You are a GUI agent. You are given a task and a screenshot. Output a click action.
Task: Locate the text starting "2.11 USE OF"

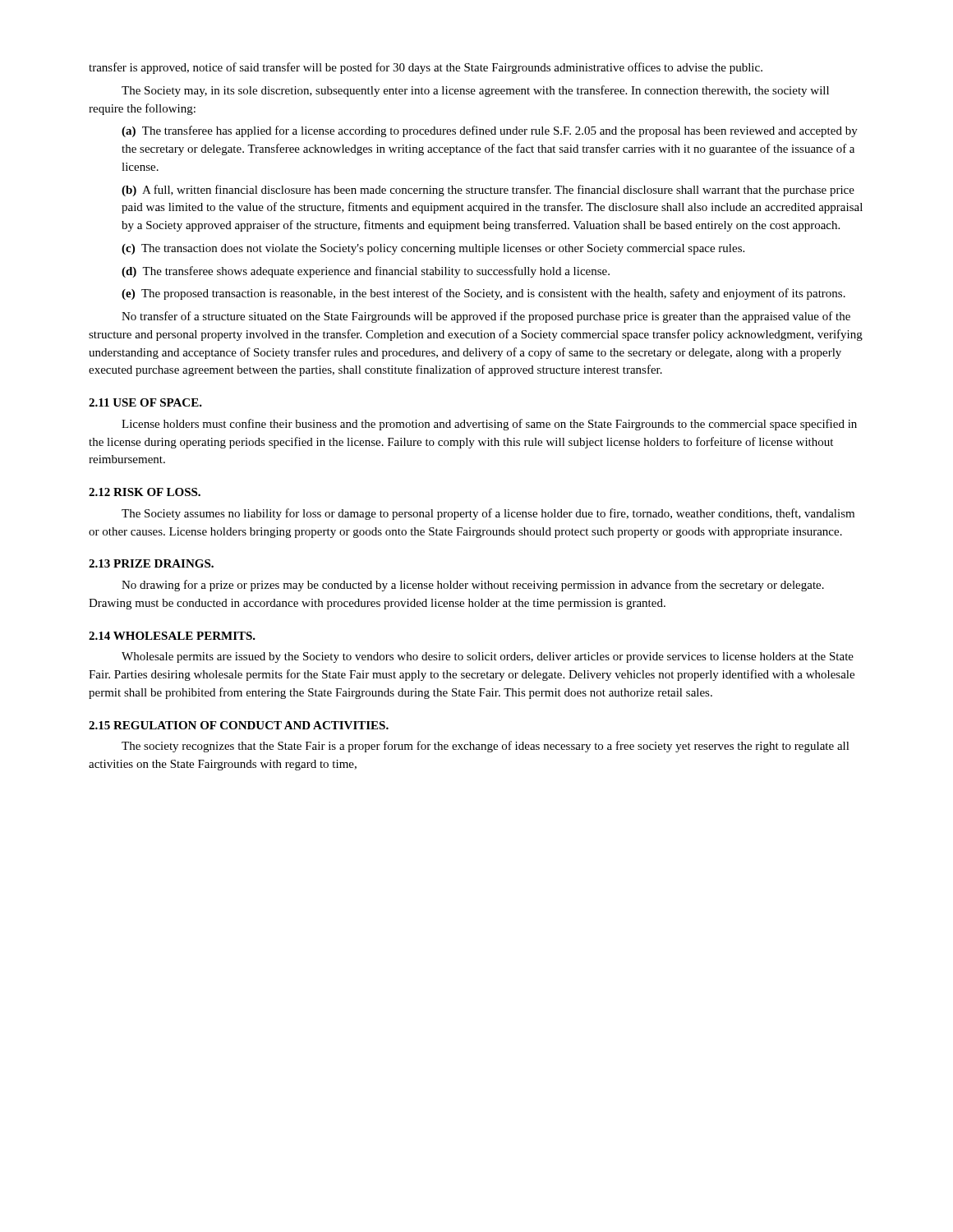[x=145, y=402]
